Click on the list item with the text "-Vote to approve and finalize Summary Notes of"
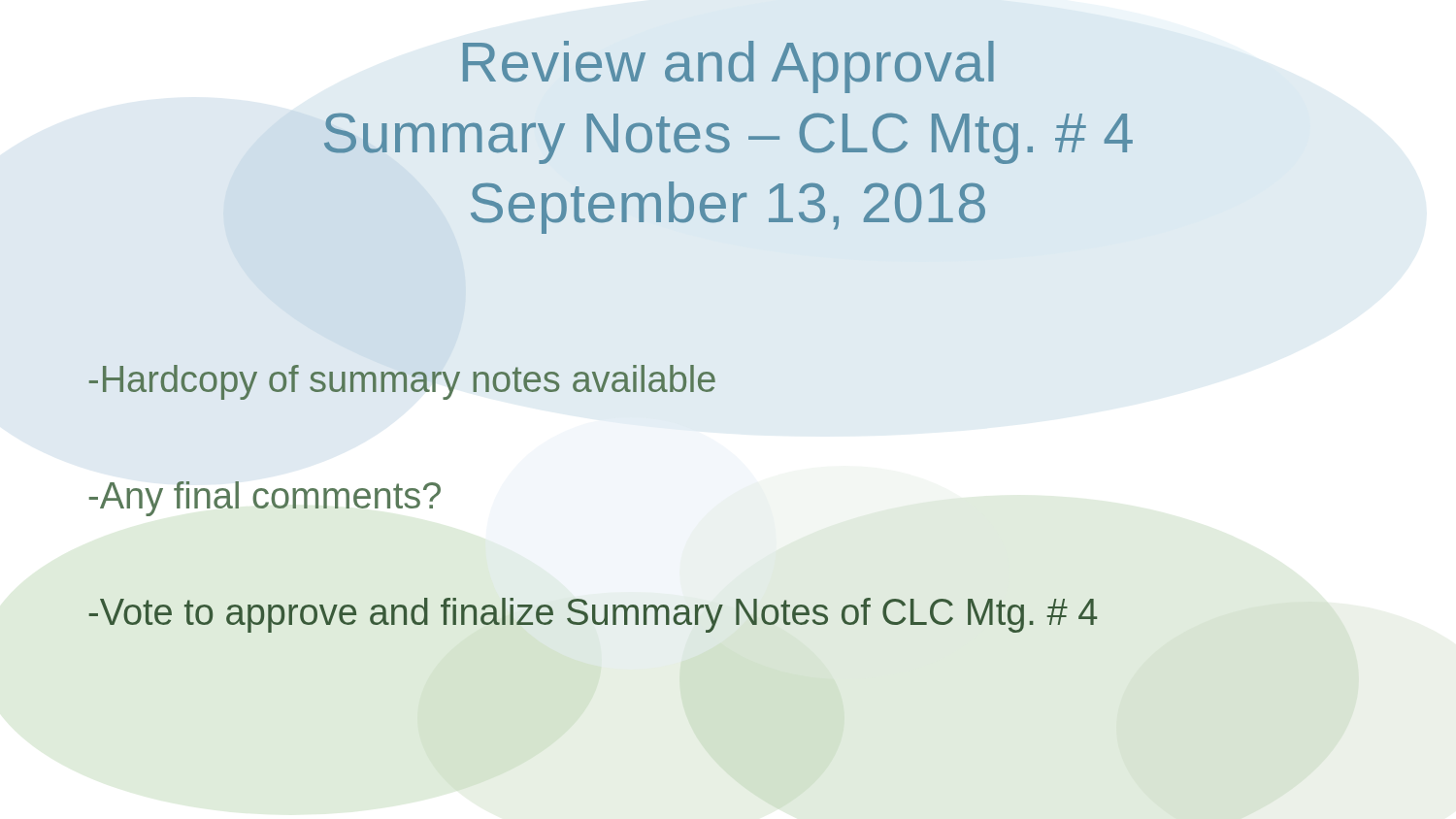This screenshot has width=1456, height=819. pyautogui.click(x=593, y=612)
